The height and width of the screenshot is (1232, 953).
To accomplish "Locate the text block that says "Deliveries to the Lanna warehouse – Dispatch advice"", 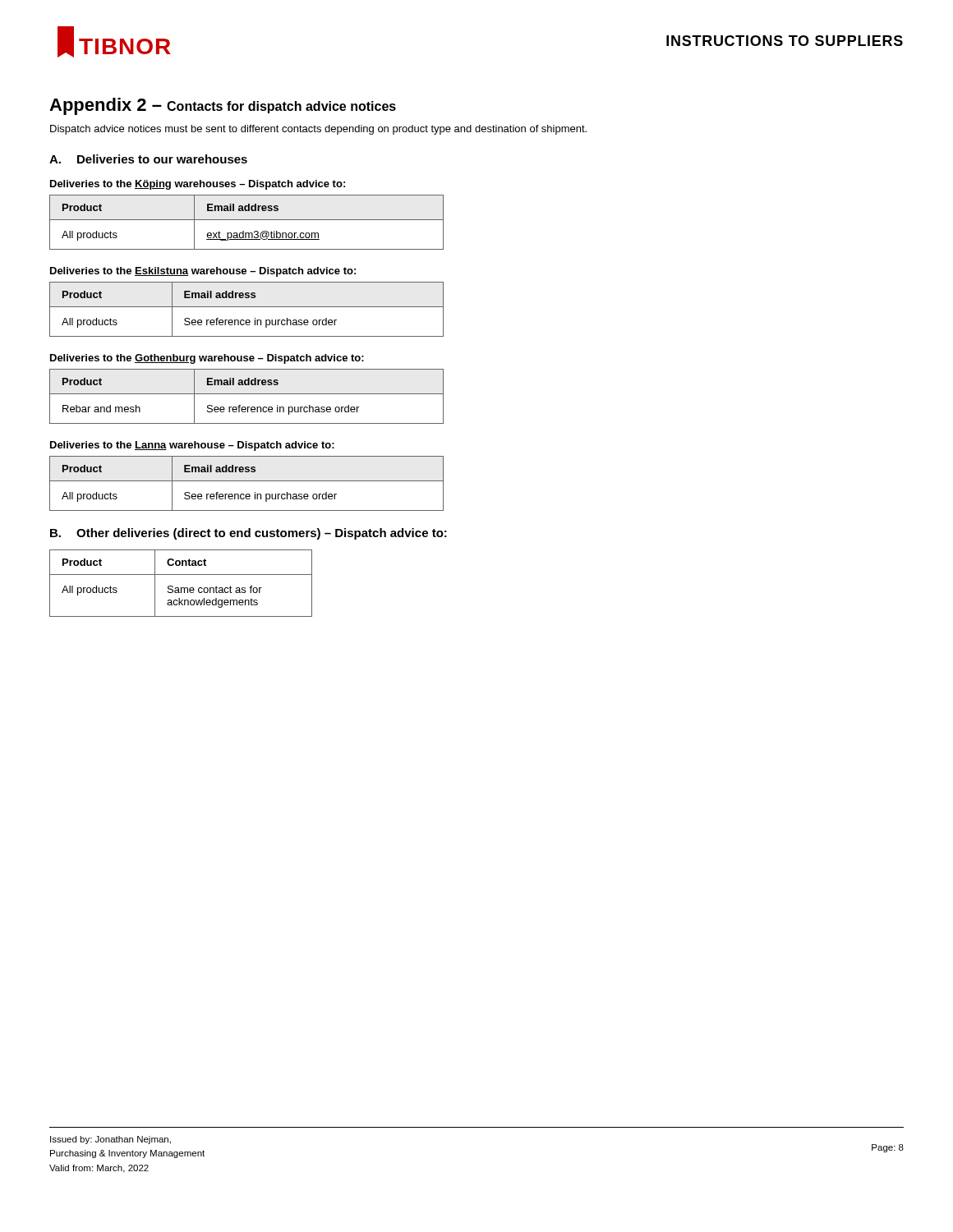I will tap(192, 444).
